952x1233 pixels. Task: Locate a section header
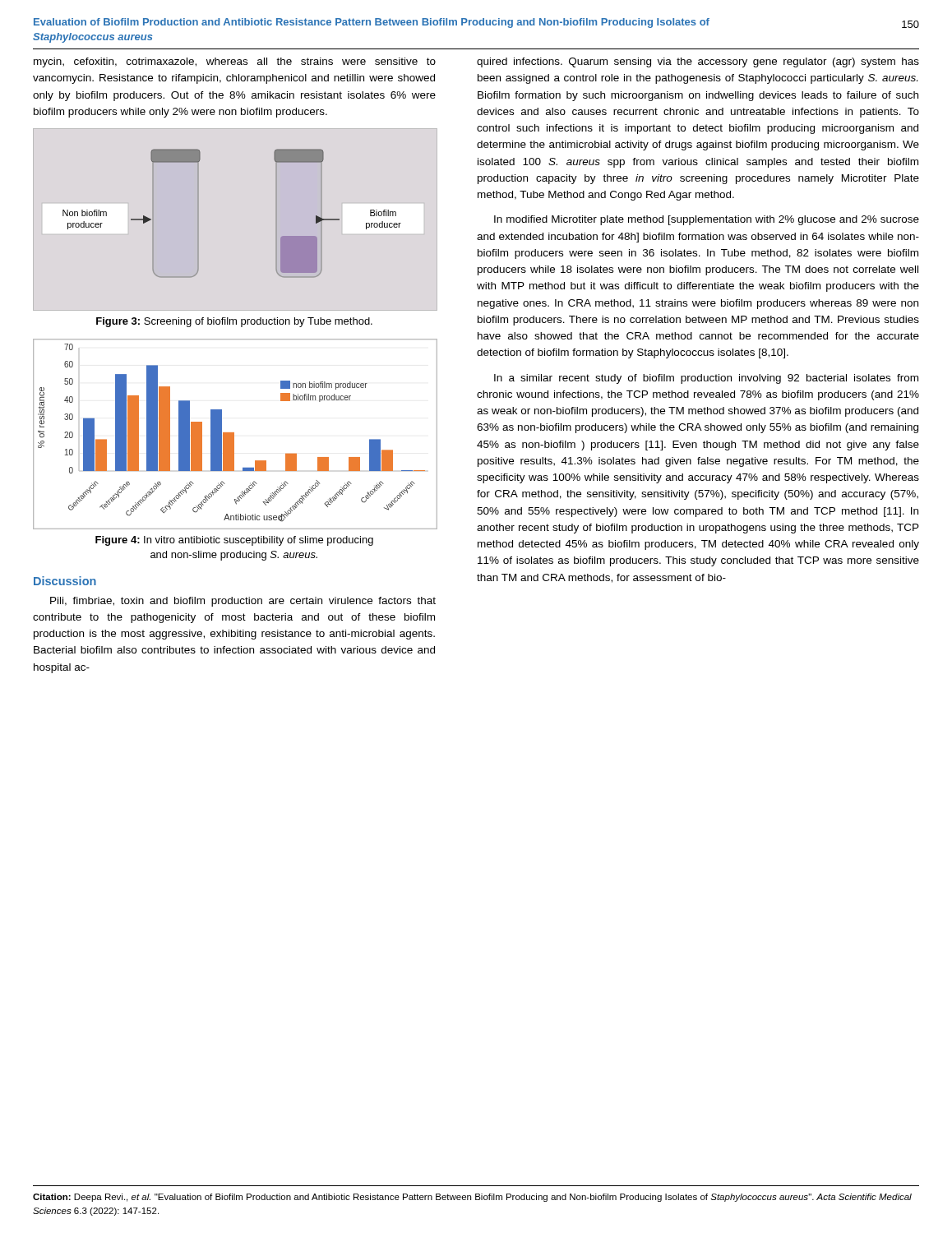click(x=65, y=581)
